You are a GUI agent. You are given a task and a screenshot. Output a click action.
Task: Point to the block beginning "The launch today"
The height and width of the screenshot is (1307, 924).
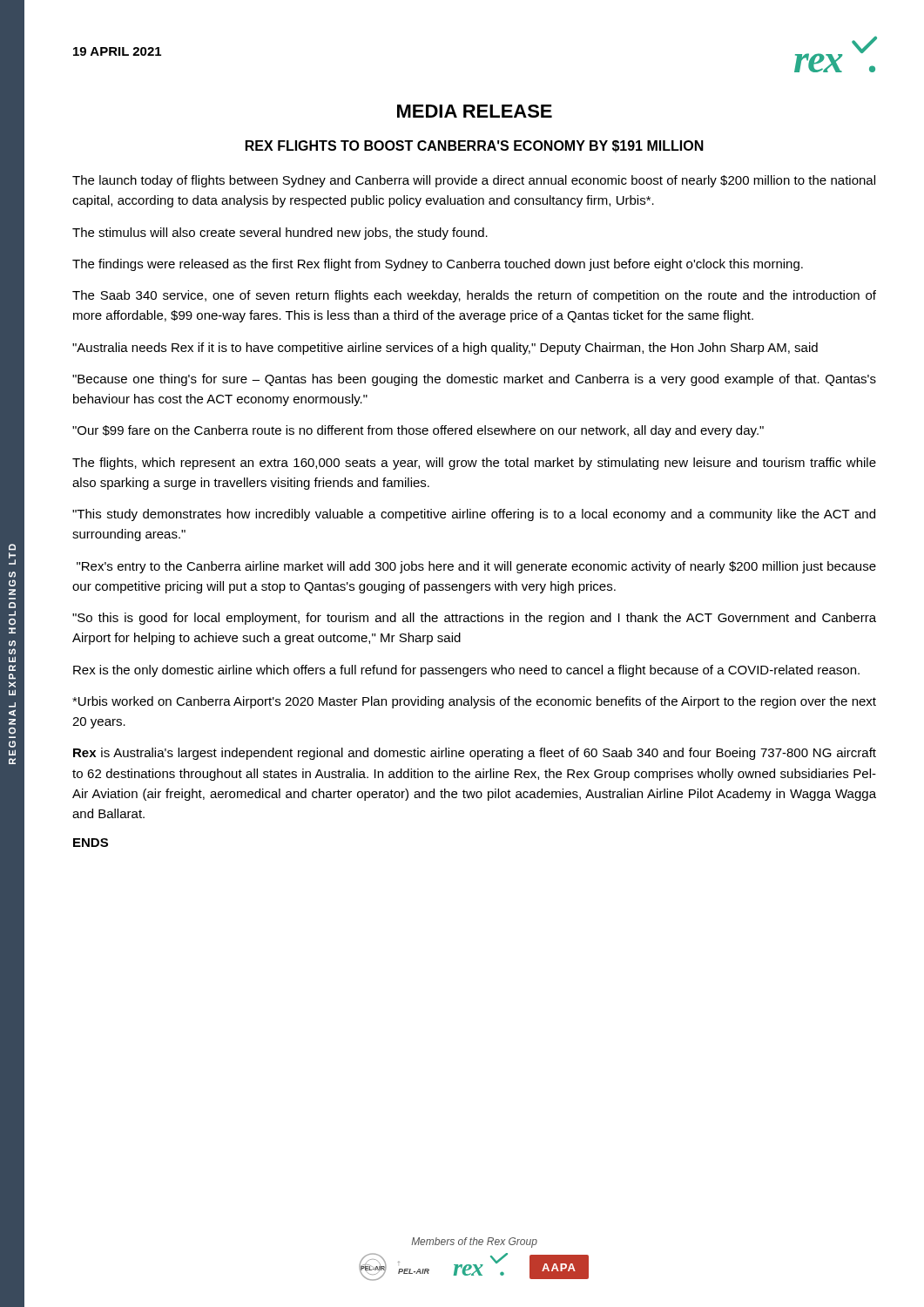pyautogui.click(x=474, y=190)
